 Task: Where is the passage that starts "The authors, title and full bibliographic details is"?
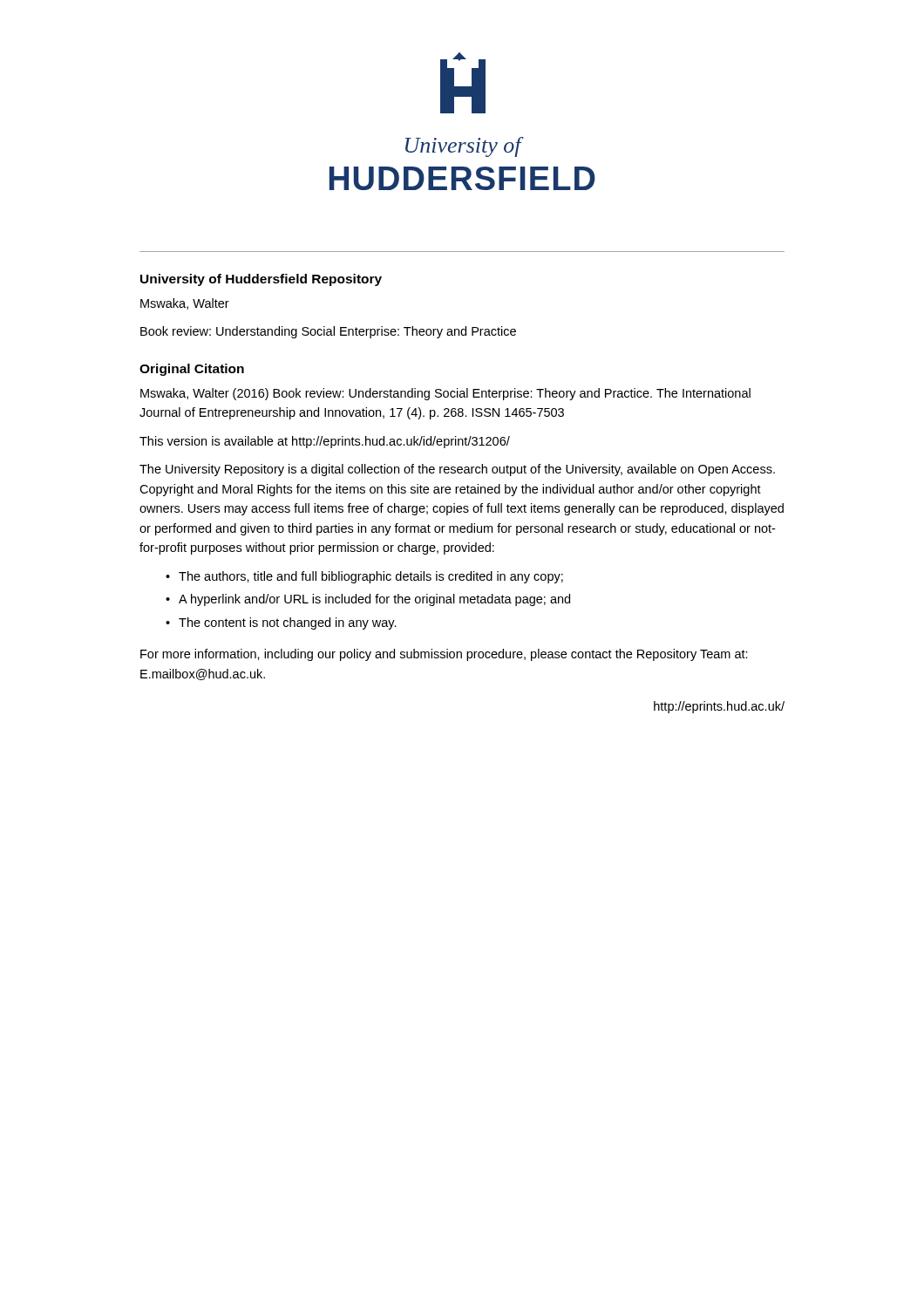point(371,576)
